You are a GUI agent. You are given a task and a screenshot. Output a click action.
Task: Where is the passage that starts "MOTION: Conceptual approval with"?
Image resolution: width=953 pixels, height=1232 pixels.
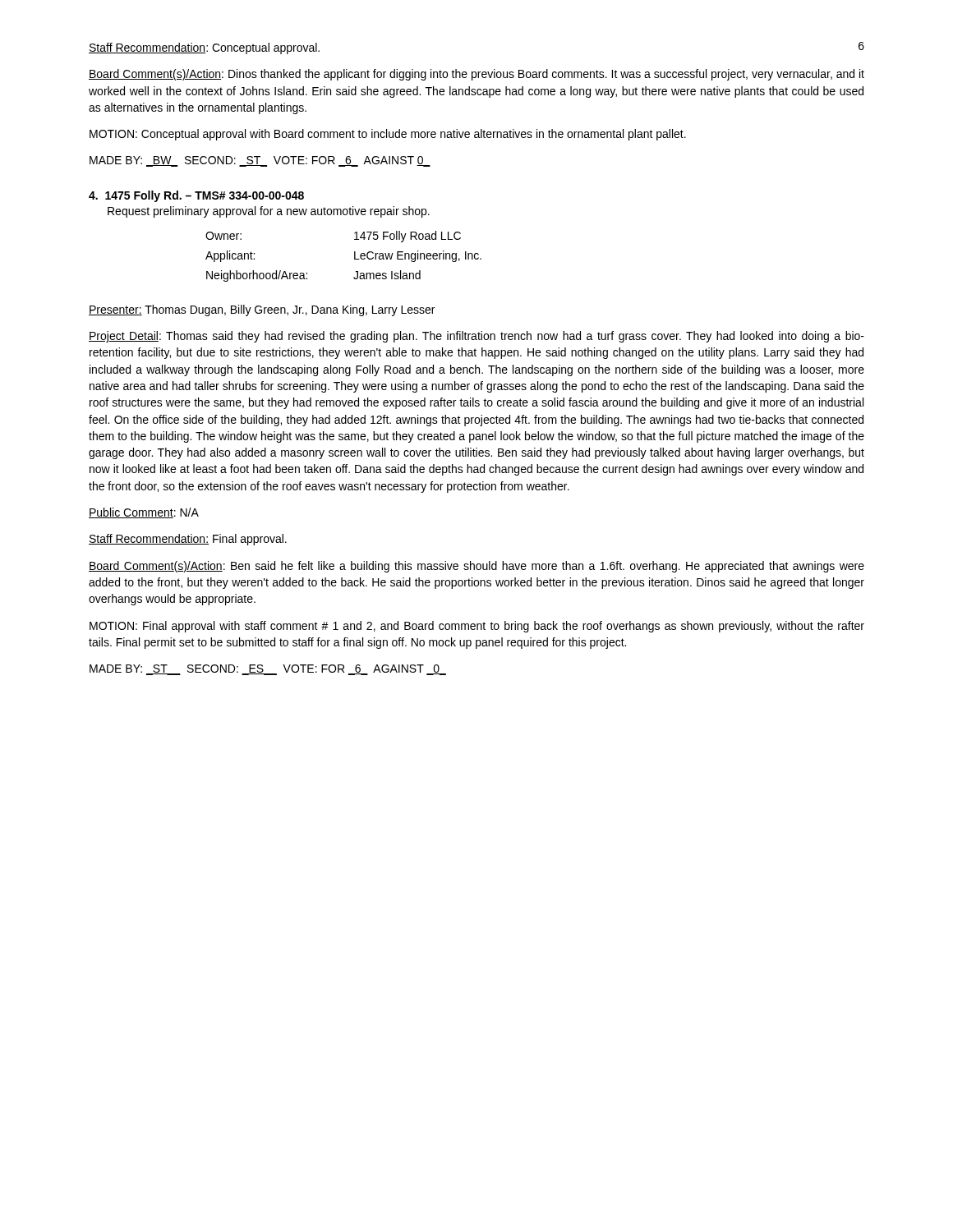pos(388,134)
